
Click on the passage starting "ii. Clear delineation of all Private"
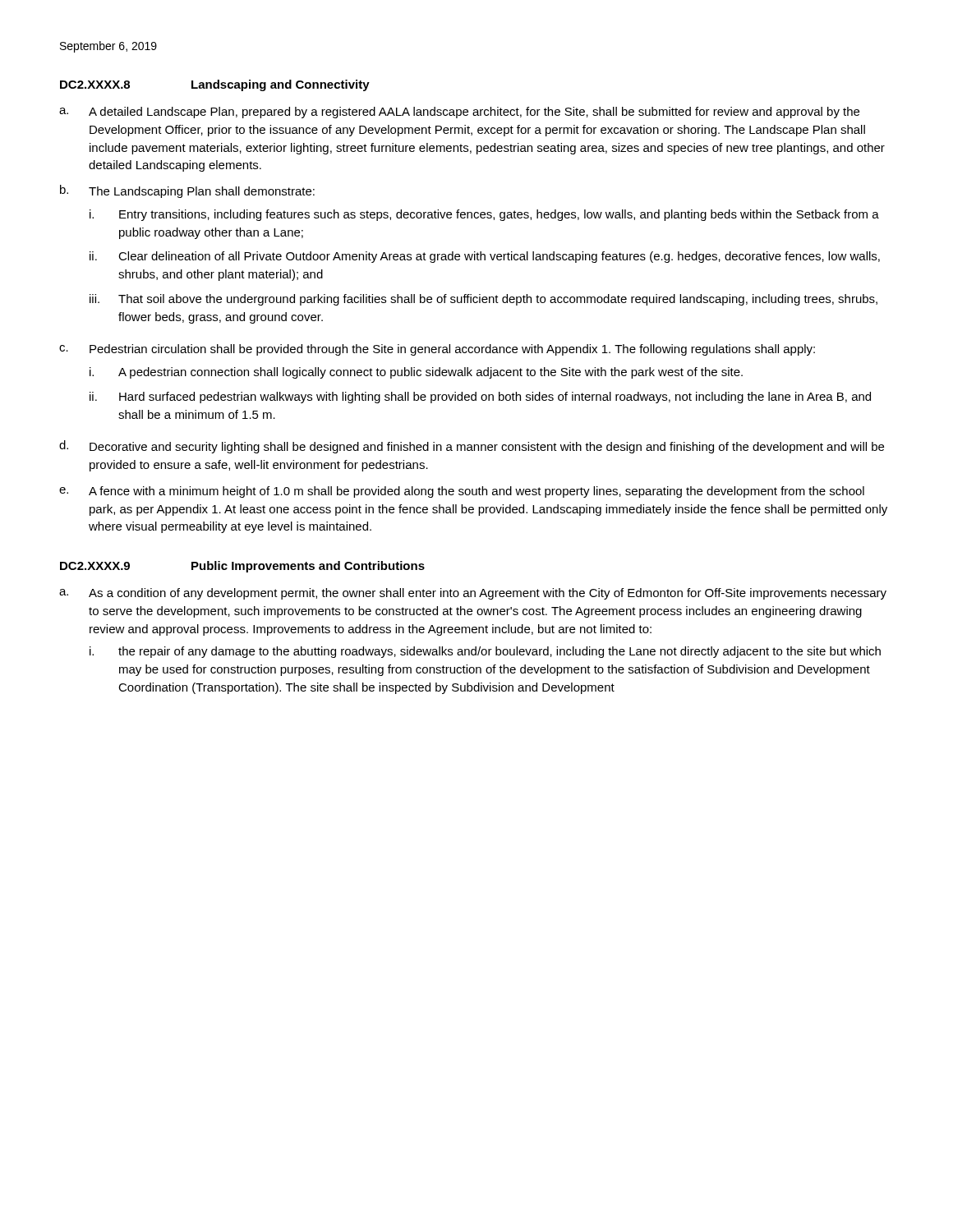tap(491, 265)
